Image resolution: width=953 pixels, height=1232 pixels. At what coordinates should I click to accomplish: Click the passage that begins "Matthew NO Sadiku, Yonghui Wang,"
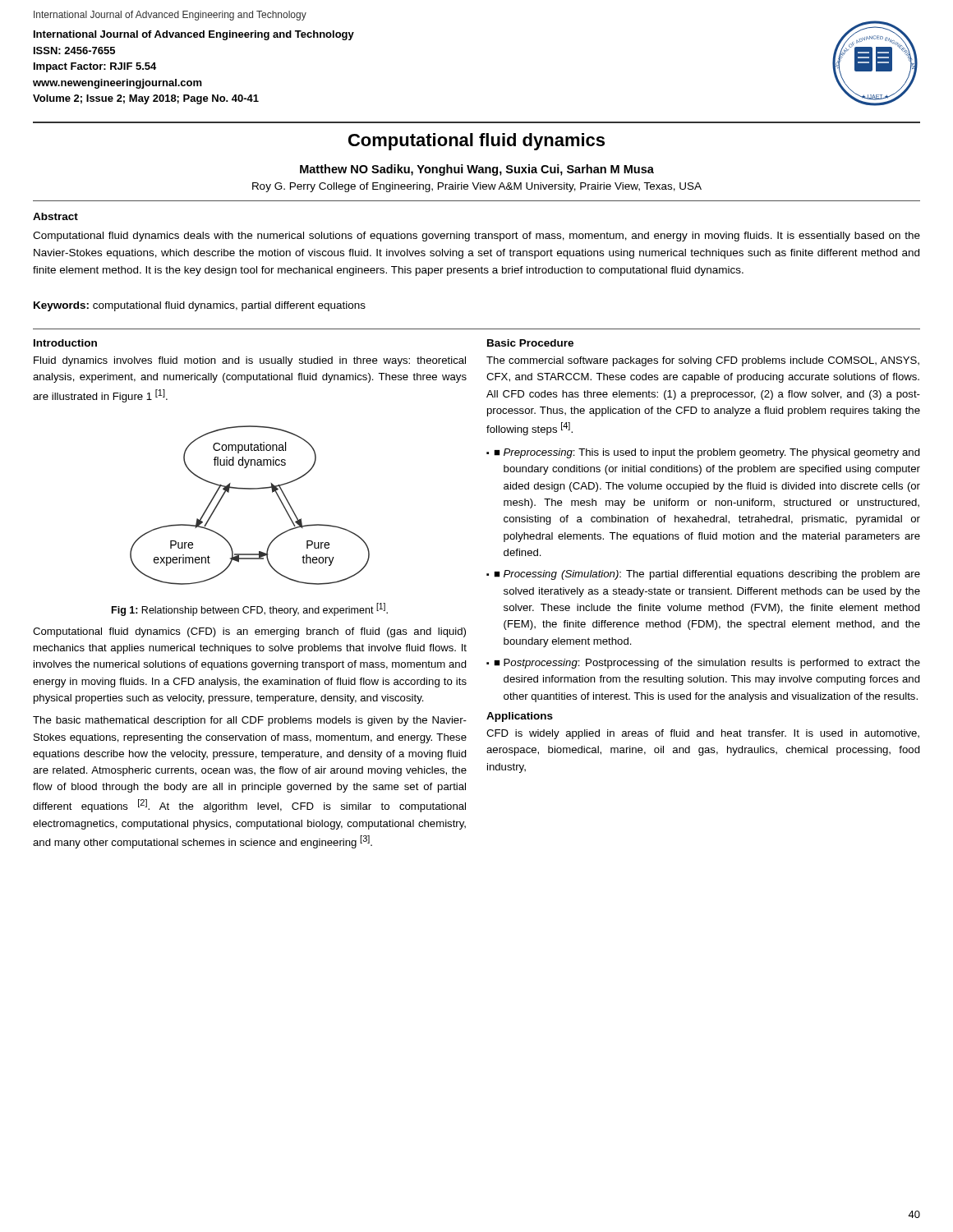476,169
